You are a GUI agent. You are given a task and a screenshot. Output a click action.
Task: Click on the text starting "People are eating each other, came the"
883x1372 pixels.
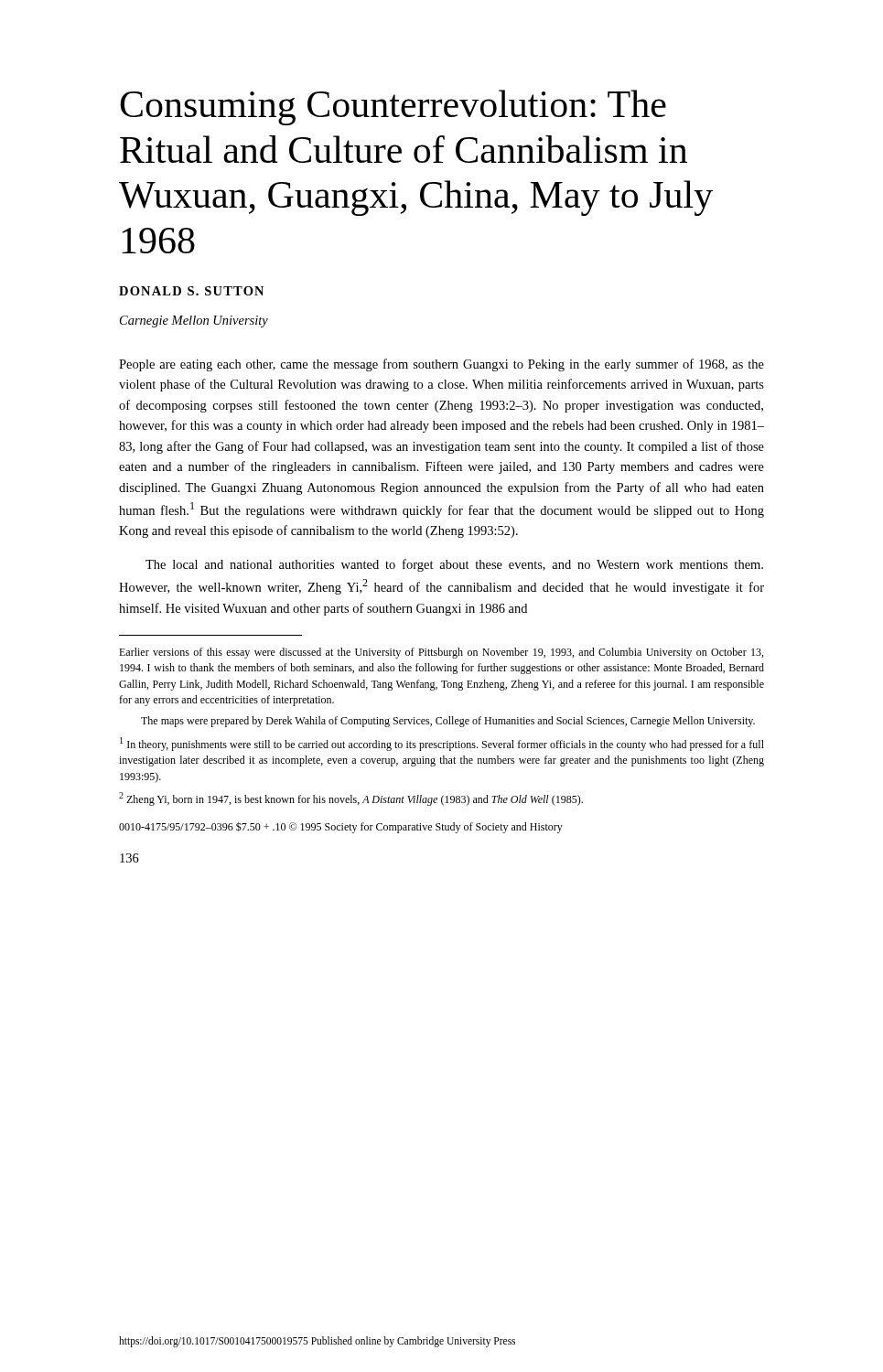tap(442, 447)
